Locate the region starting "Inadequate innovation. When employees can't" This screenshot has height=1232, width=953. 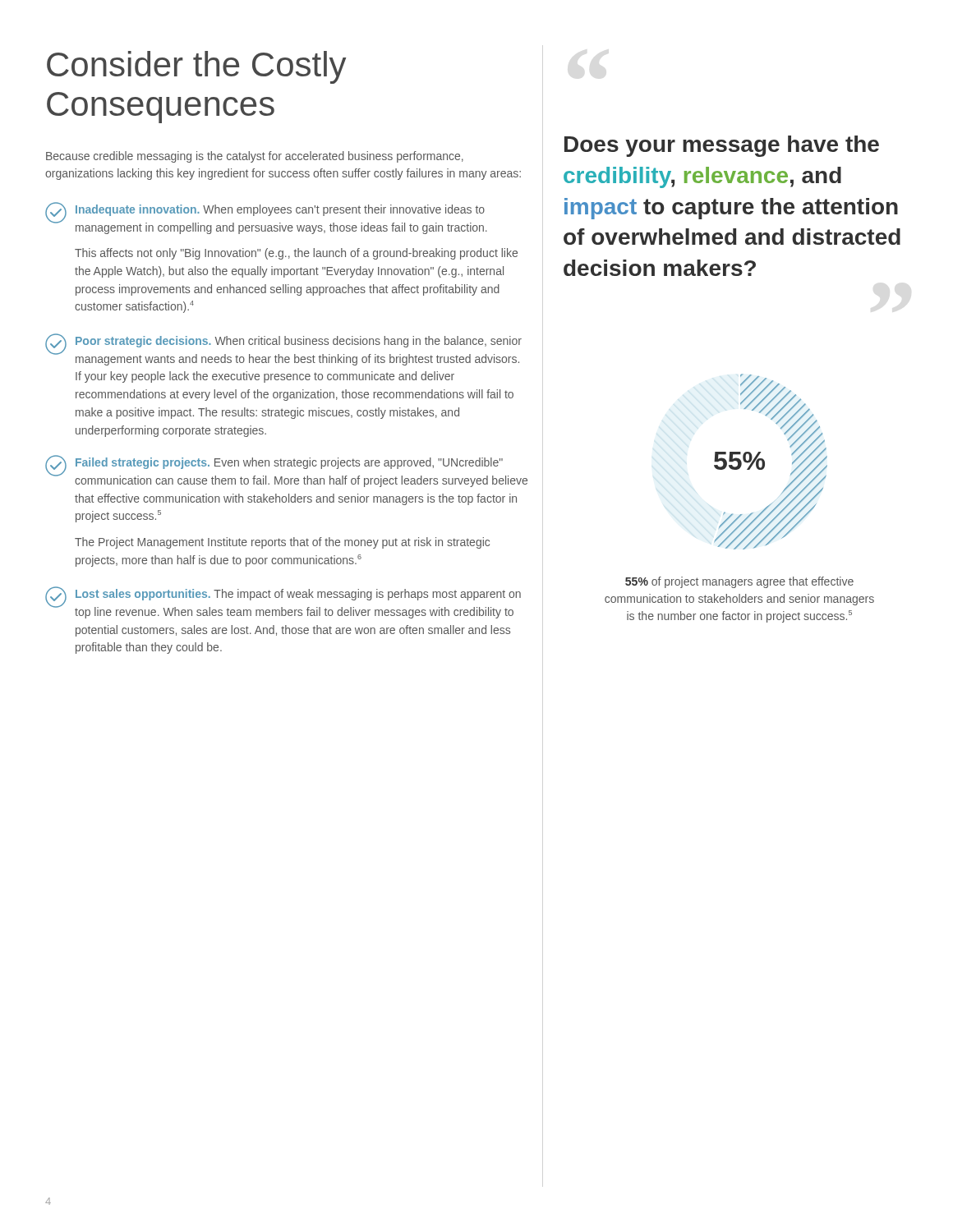pos(288,219)
